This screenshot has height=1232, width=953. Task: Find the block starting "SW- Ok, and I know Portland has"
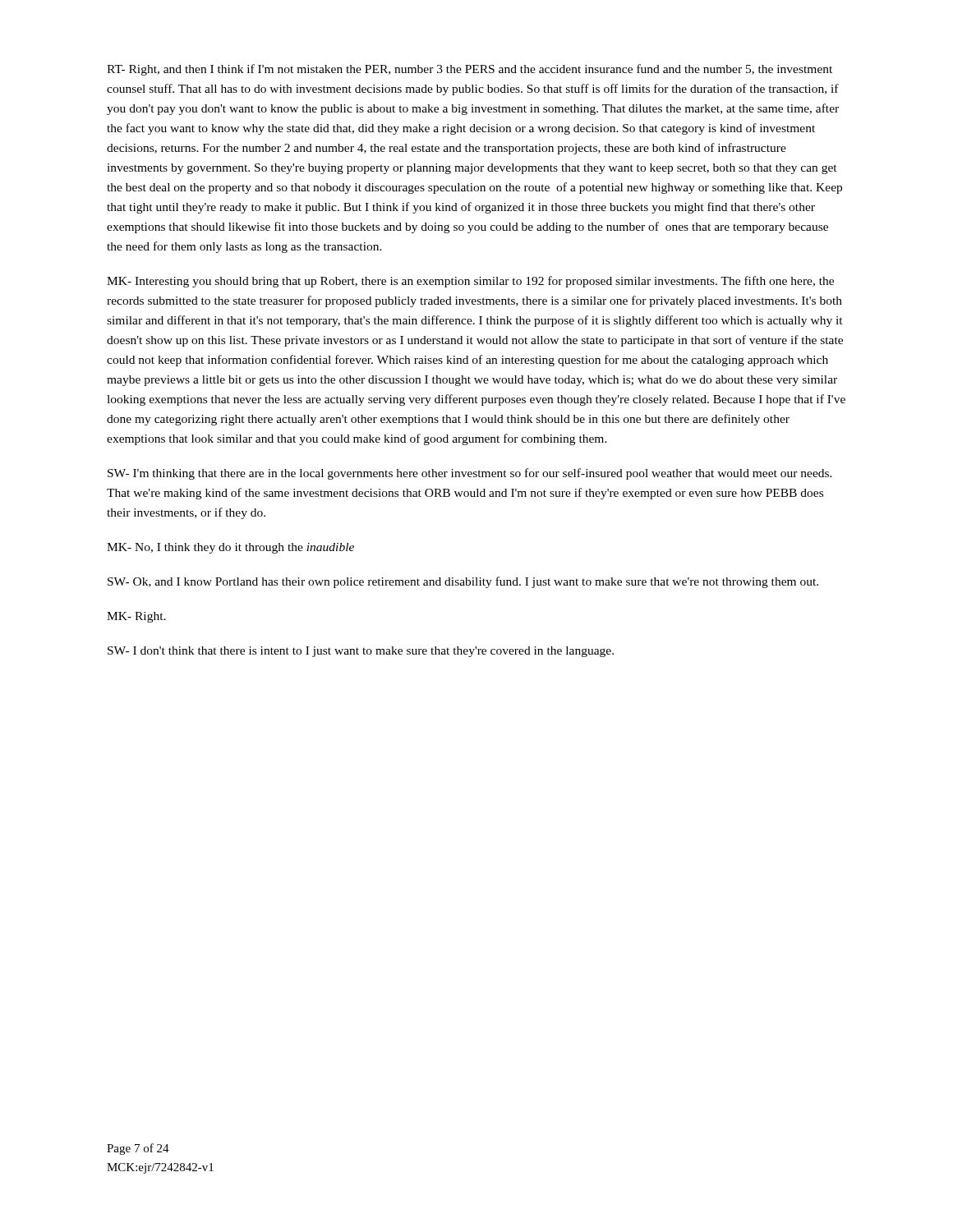(x=463, y=581)
